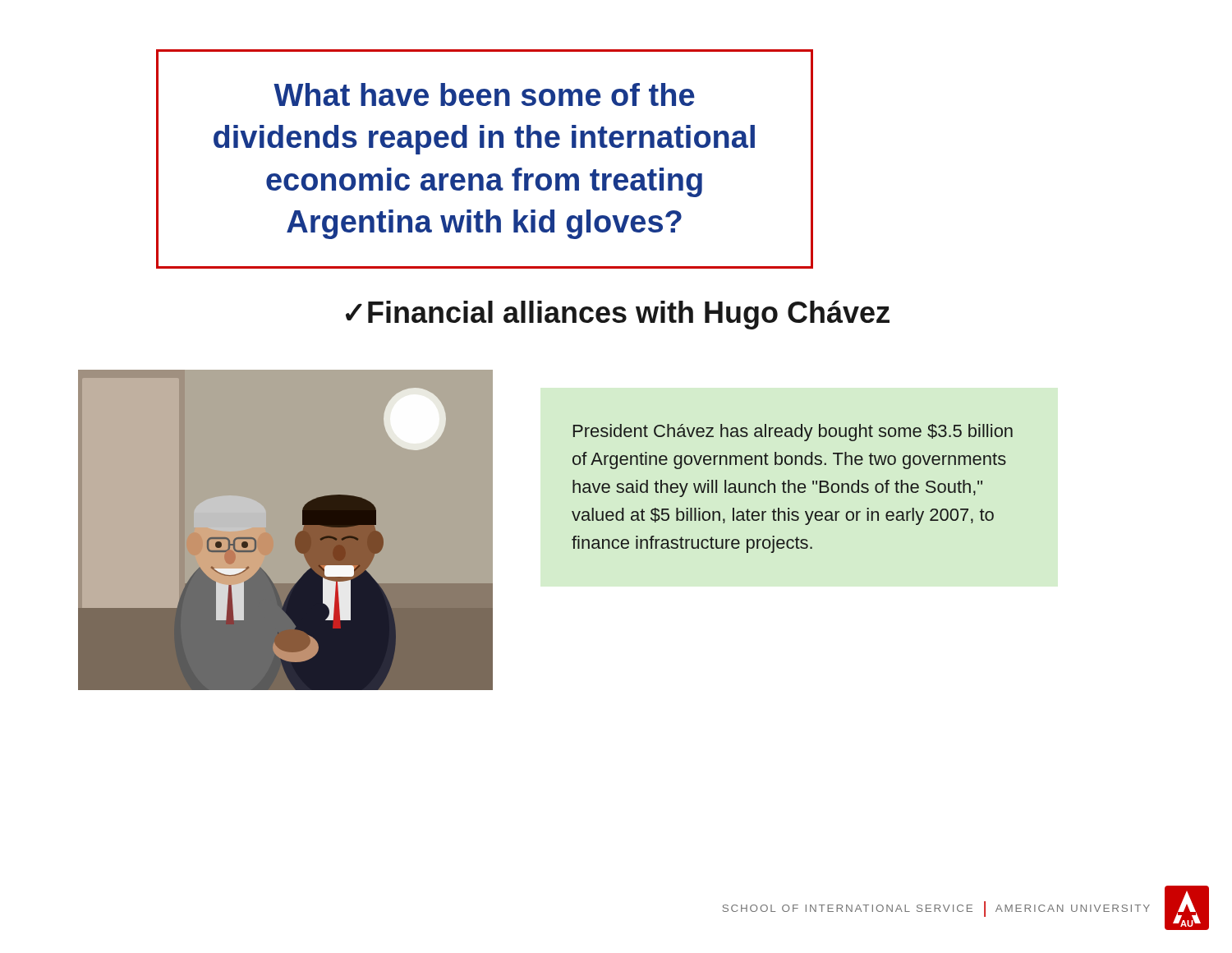The height and width of the screenshot is (953, 1232).
Task: Find a photo
Action: point(285,530)
